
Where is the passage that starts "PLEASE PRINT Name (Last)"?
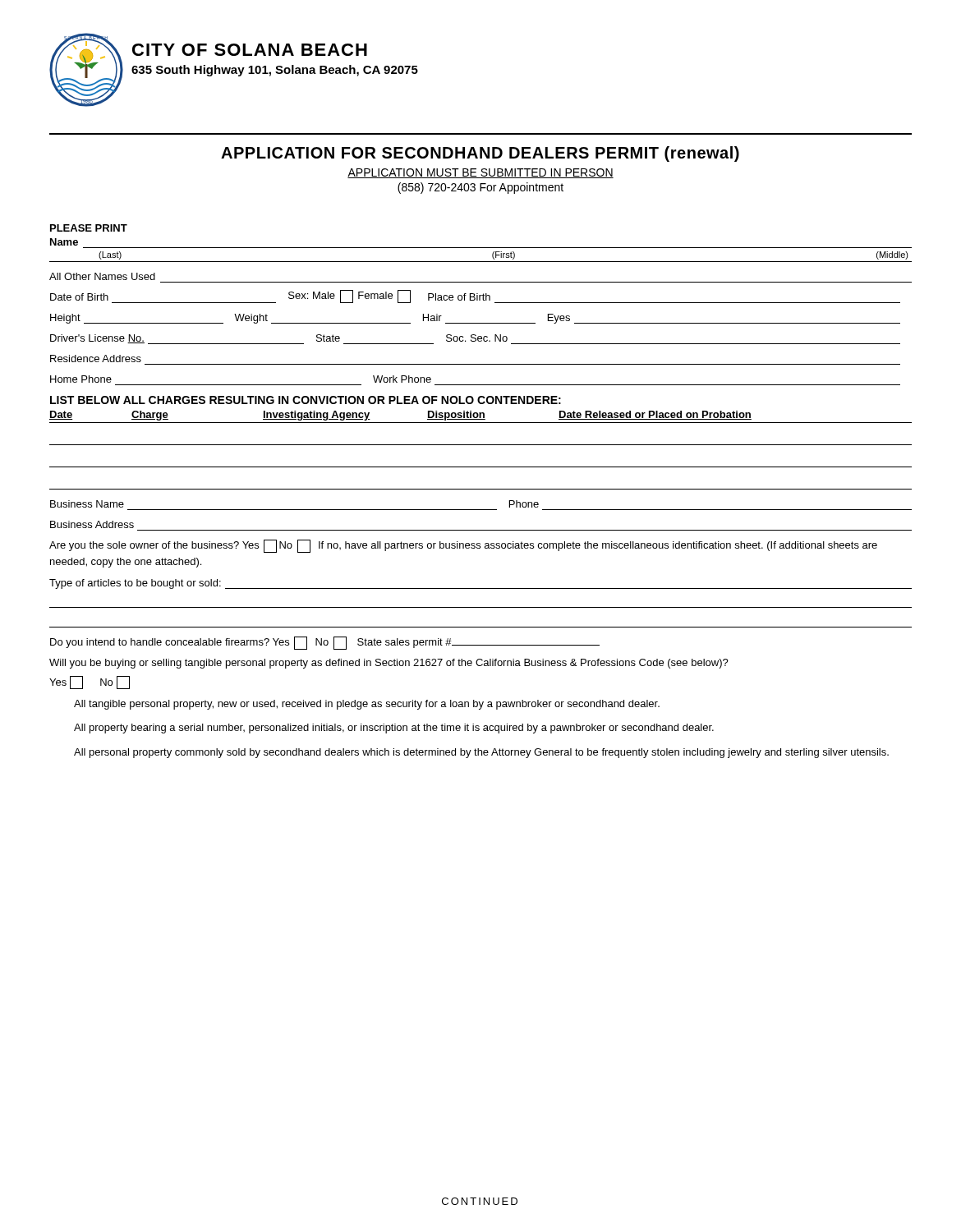click(x=480, y=252)
